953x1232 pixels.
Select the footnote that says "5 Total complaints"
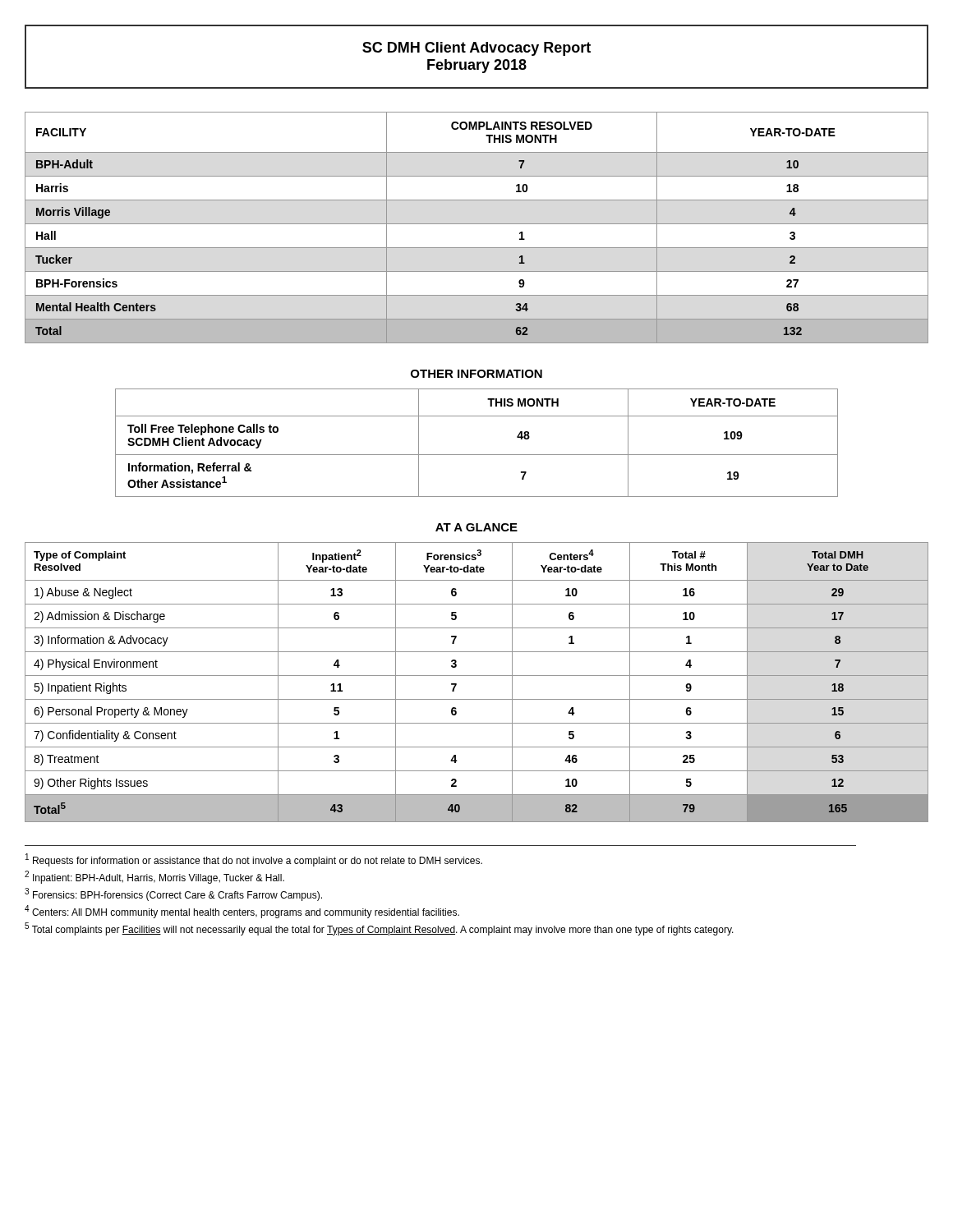click(379, 928)
